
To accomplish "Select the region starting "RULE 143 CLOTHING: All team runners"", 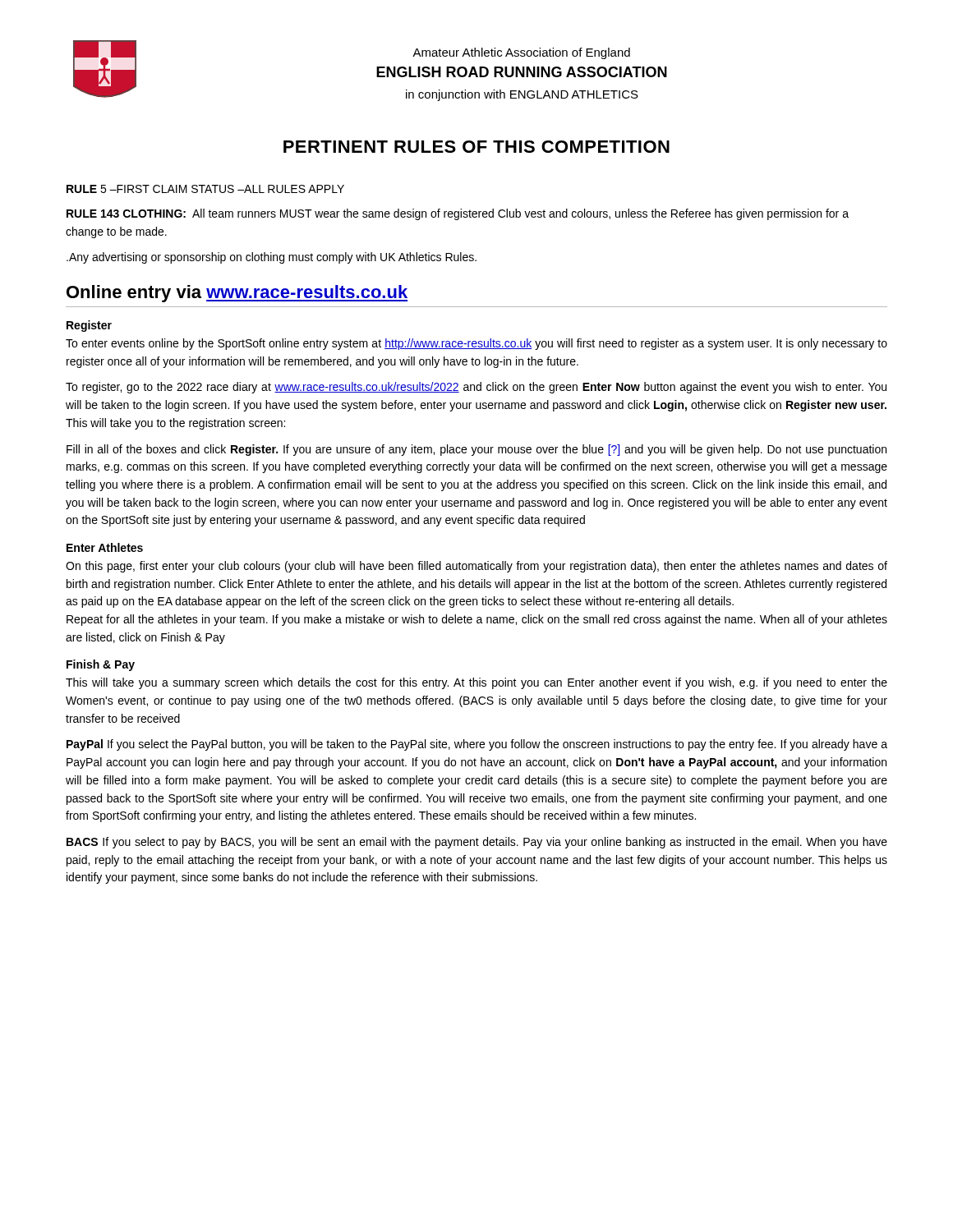I will [457, 222].
